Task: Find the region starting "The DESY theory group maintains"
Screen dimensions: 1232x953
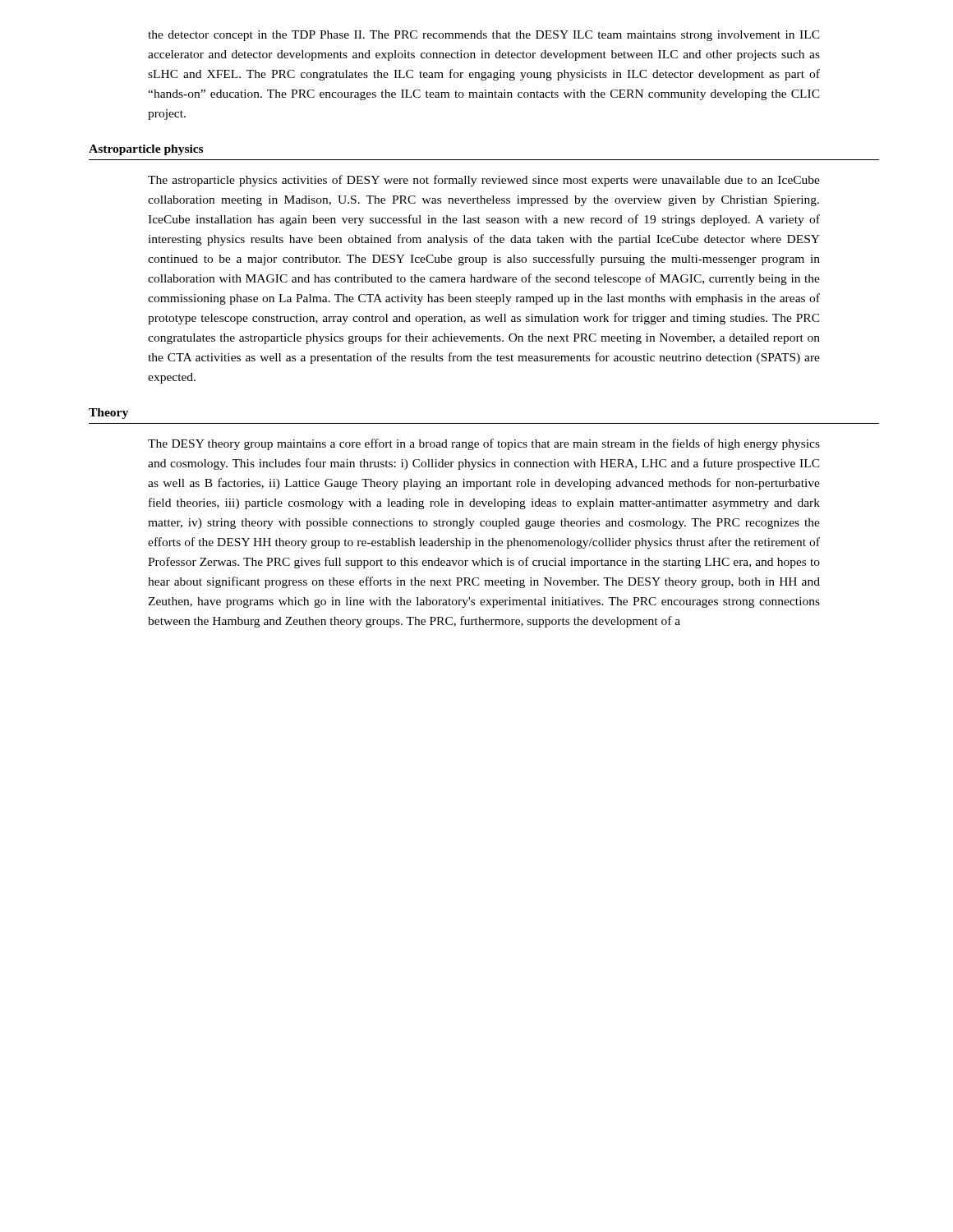Action: pos(484,533)
